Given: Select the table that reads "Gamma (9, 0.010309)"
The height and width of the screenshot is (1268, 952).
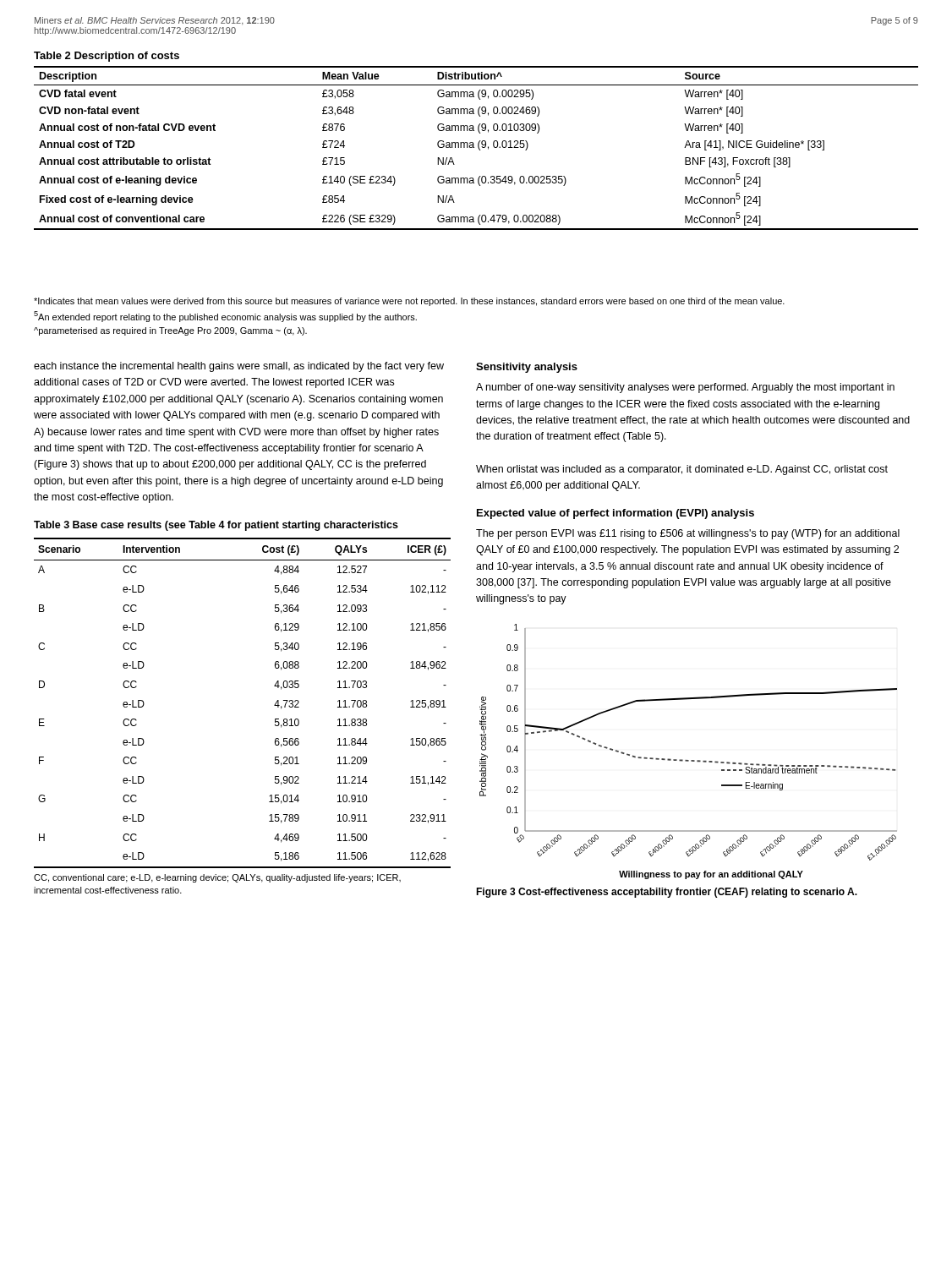Looking at the screenshot, I should point(476,148).
